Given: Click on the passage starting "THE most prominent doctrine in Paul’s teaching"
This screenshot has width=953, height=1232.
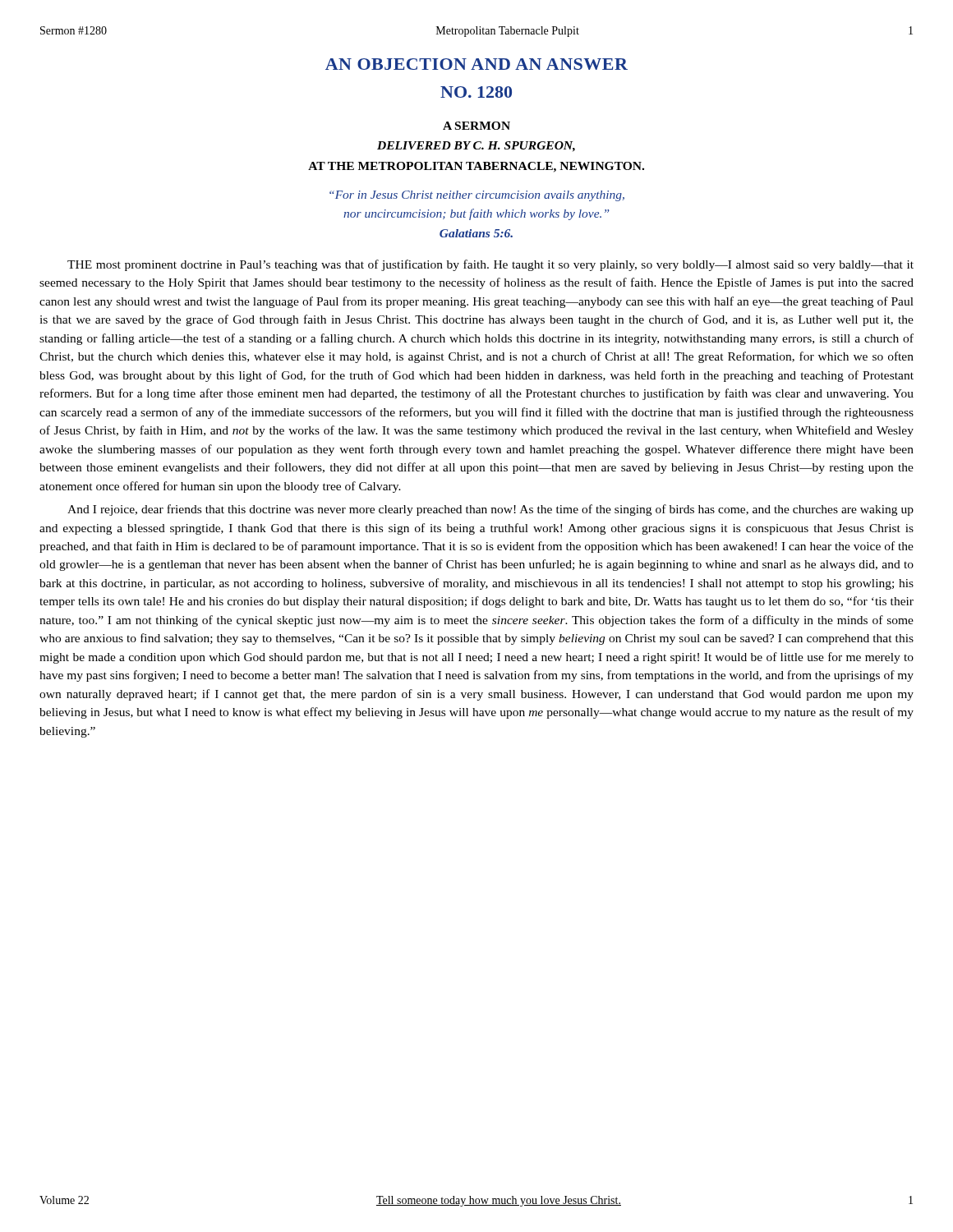Looking at the screenshot, I should click(476, 498).
